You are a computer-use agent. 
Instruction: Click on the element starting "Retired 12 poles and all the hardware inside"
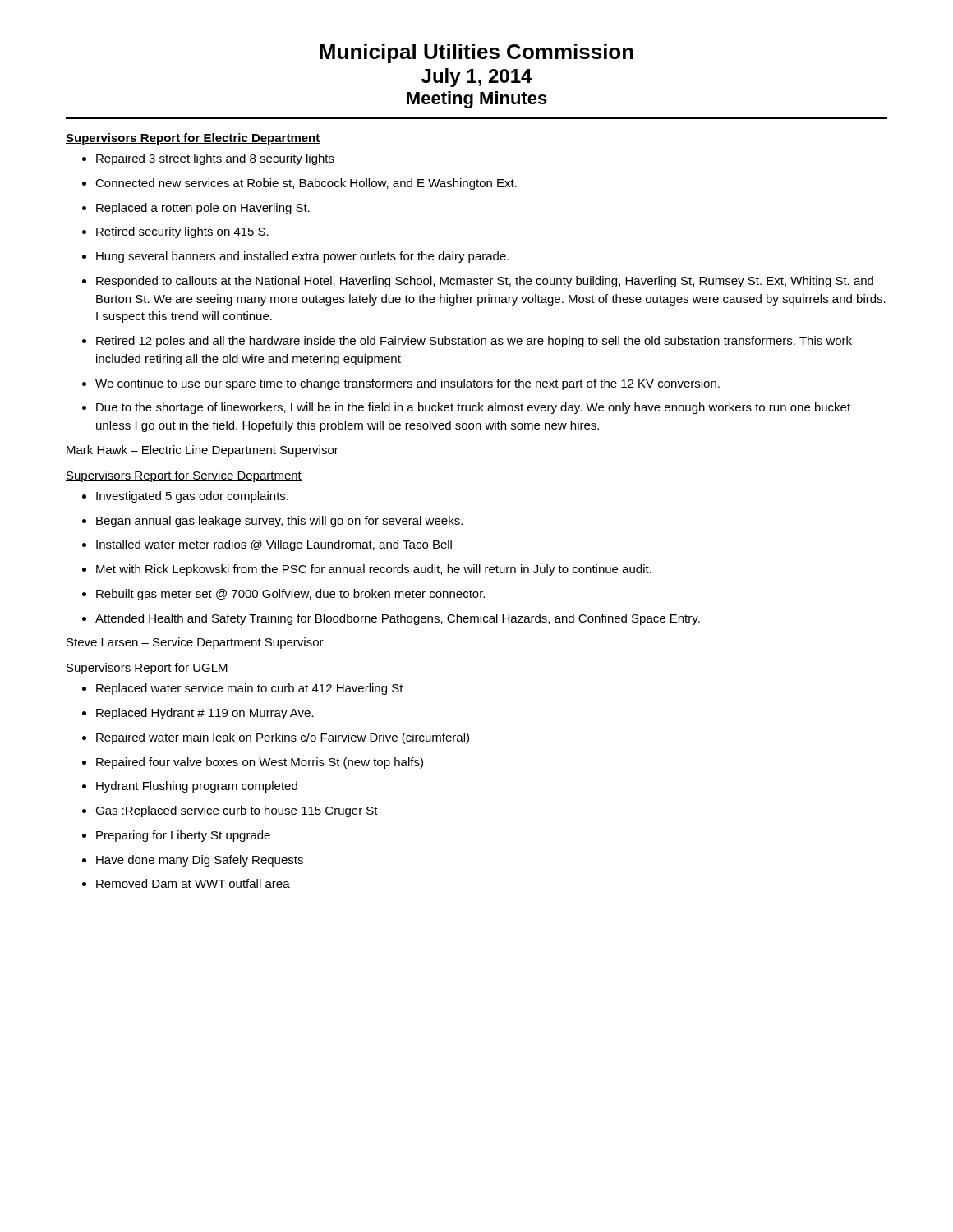pyautogui.click(x=476, y=350)
